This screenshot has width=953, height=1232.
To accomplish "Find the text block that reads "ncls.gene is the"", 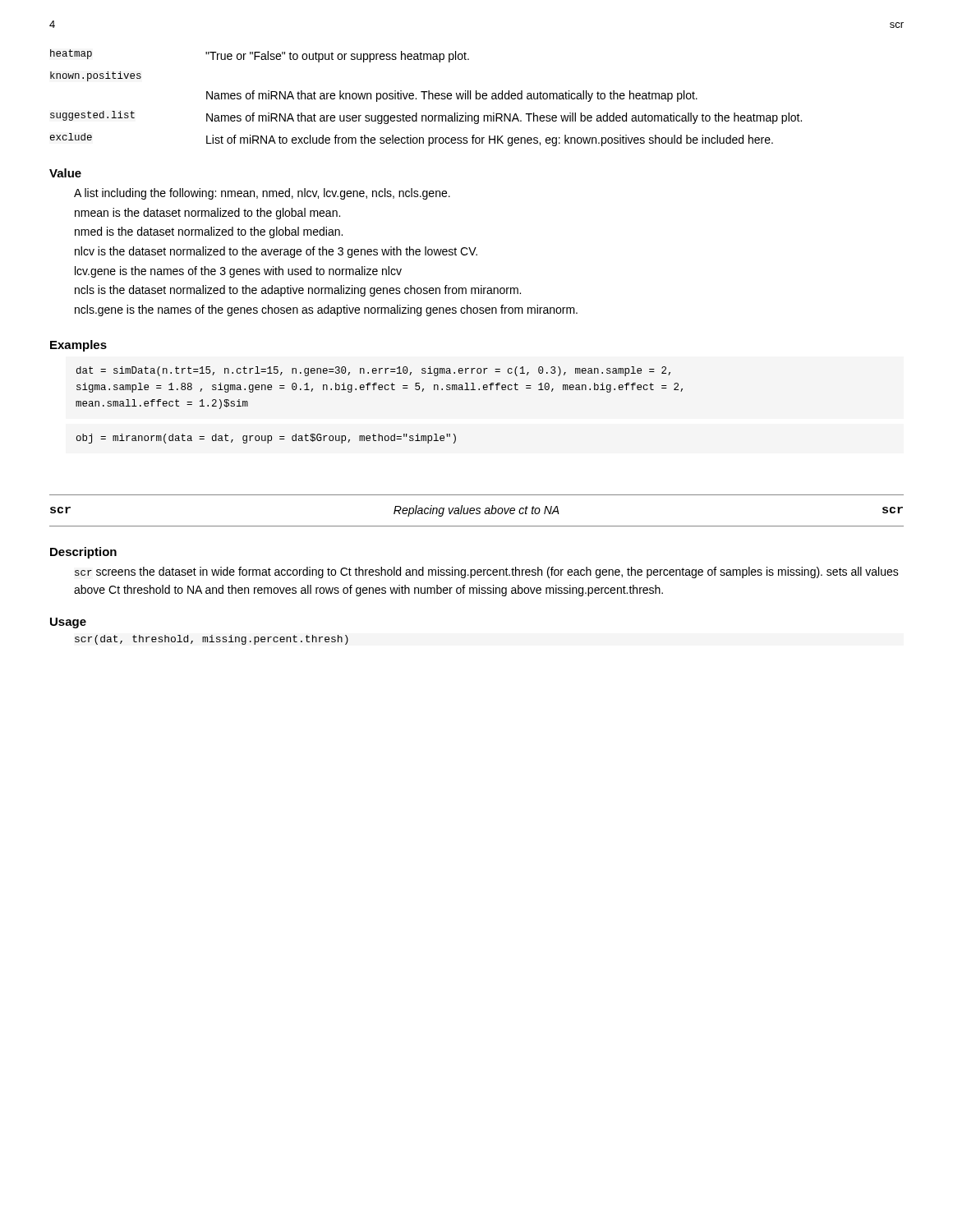I will click(326, 310).
